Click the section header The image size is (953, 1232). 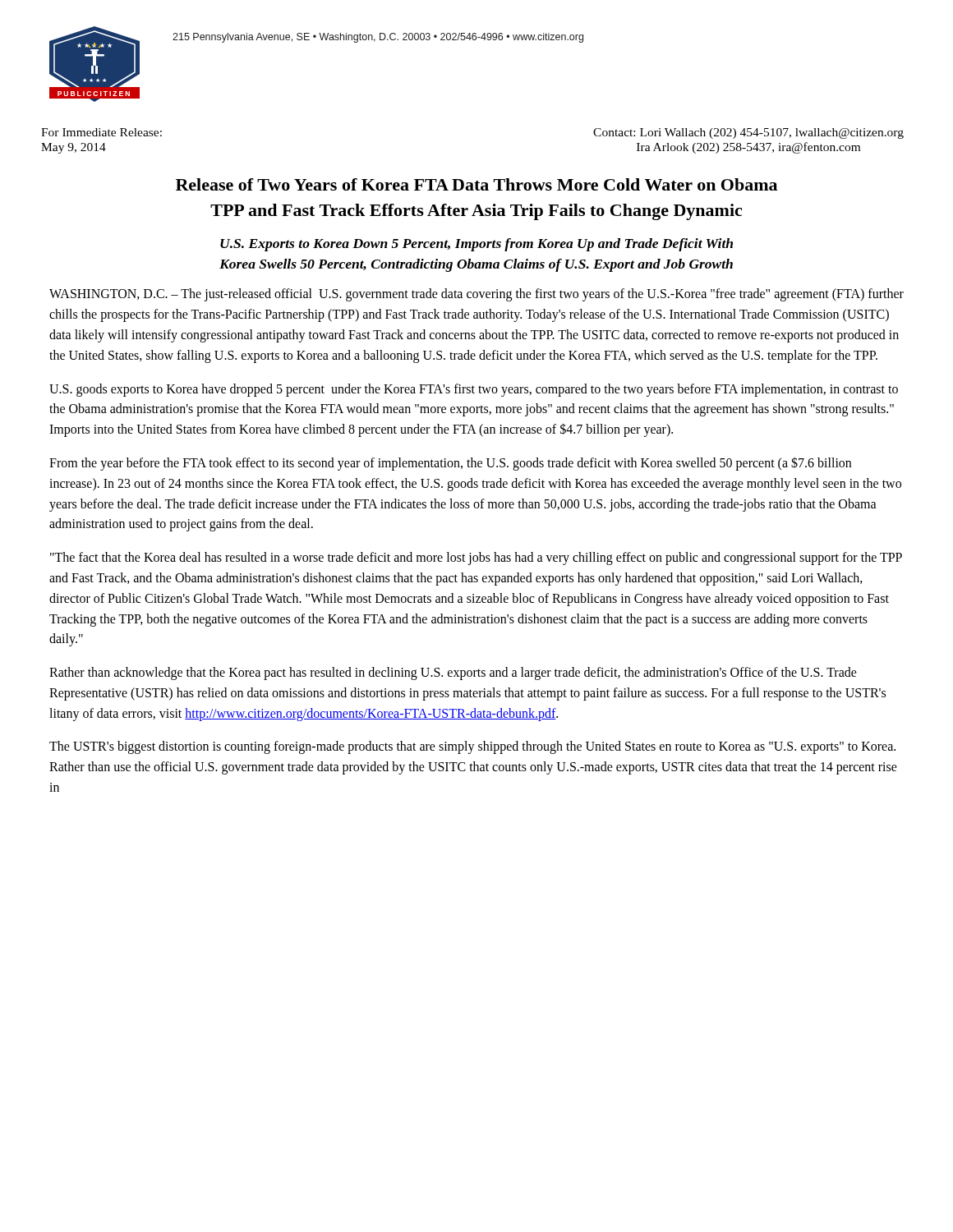pyautogui.click(x=476, y=253)
